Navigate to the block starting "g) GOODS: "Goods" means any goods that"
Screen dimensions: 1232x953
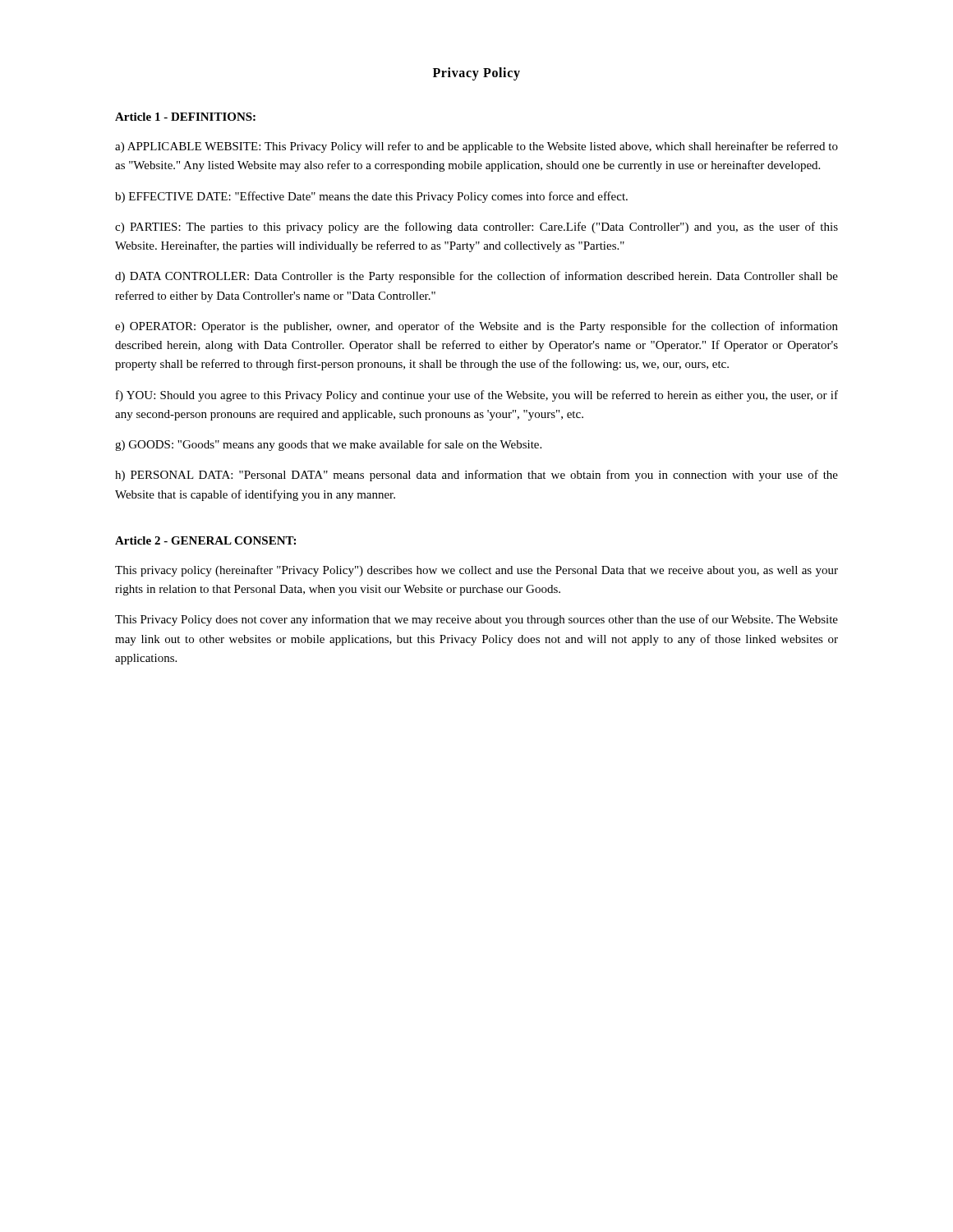tap(329, 444)
